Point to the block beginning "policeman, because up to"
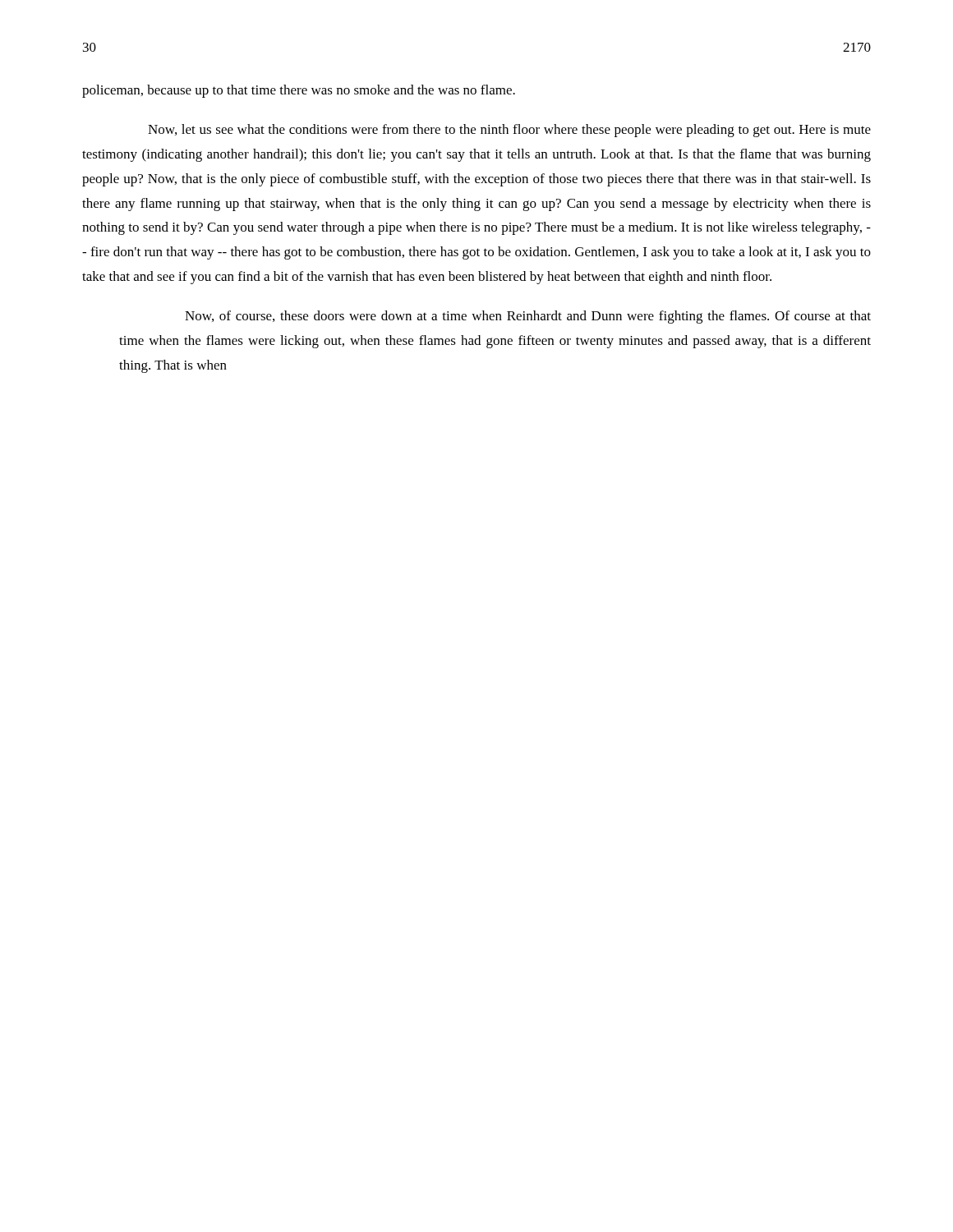Viewport: 953px width, 1232px height. point(299,90)
